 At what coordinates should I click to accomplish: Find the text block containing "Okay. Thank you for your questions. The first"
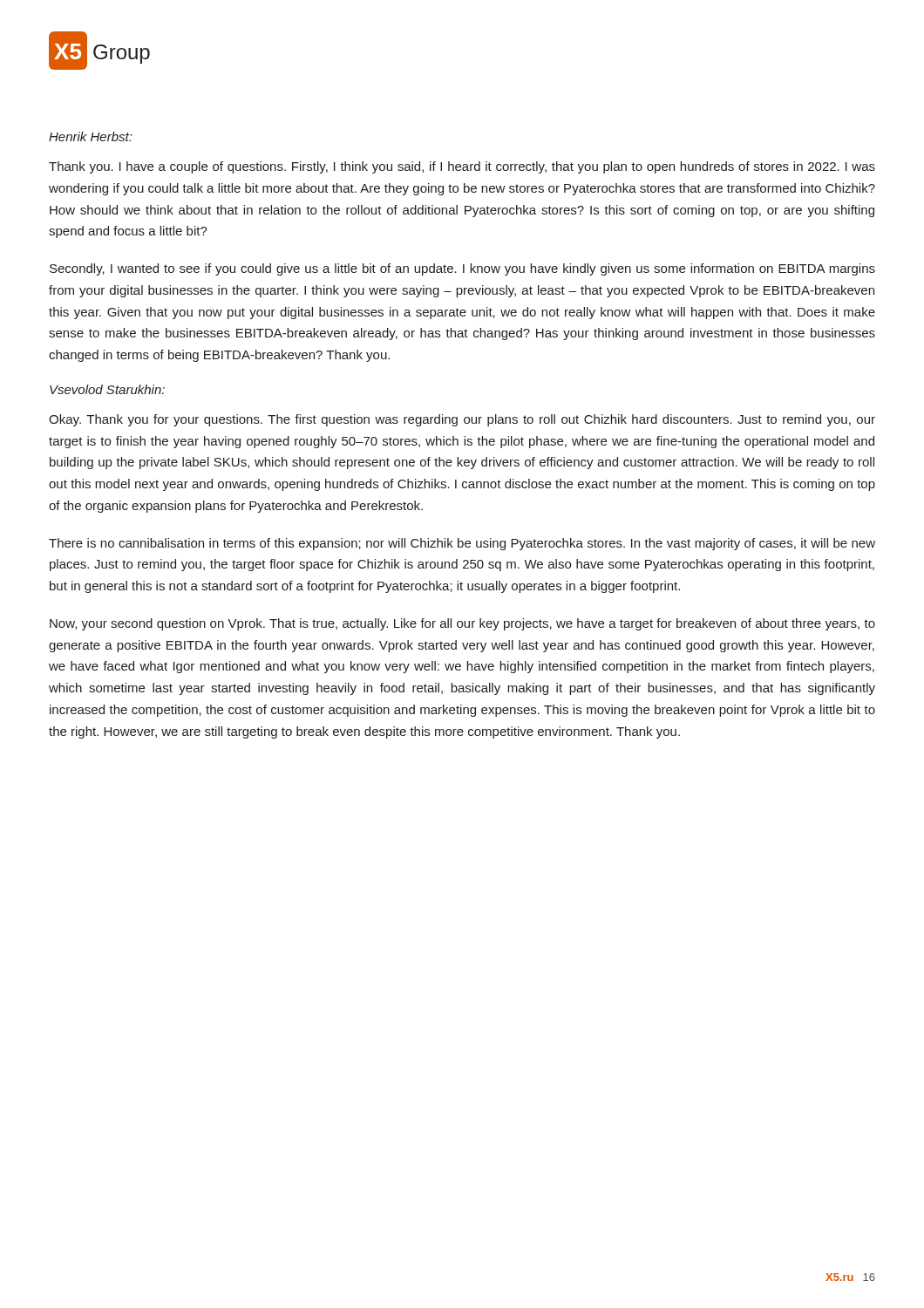(462, 462)
